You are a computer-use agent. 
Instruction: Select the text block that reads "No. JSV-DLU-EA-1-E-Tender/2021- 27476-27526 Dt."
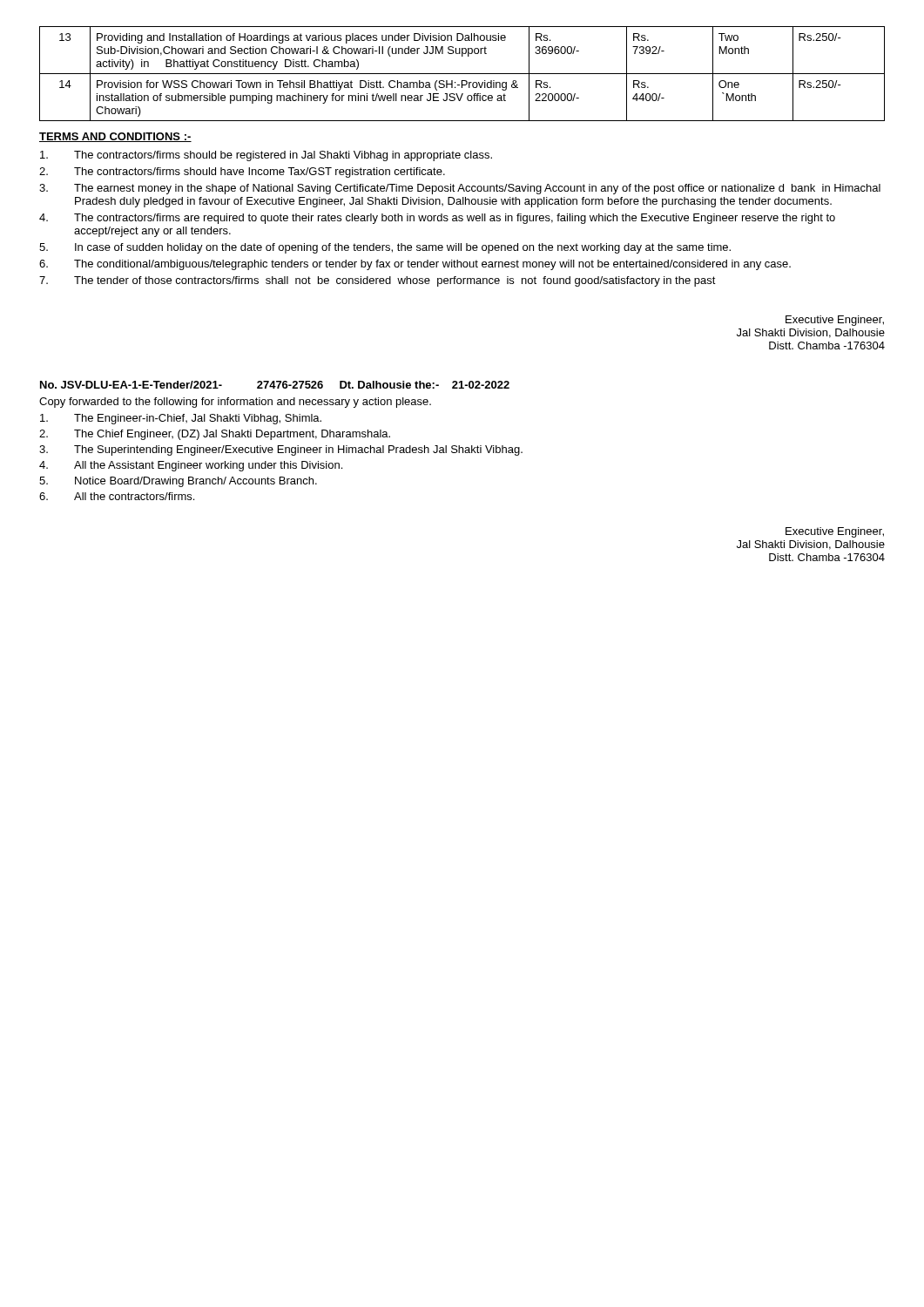pyautogui.click(x=462, y=393)
